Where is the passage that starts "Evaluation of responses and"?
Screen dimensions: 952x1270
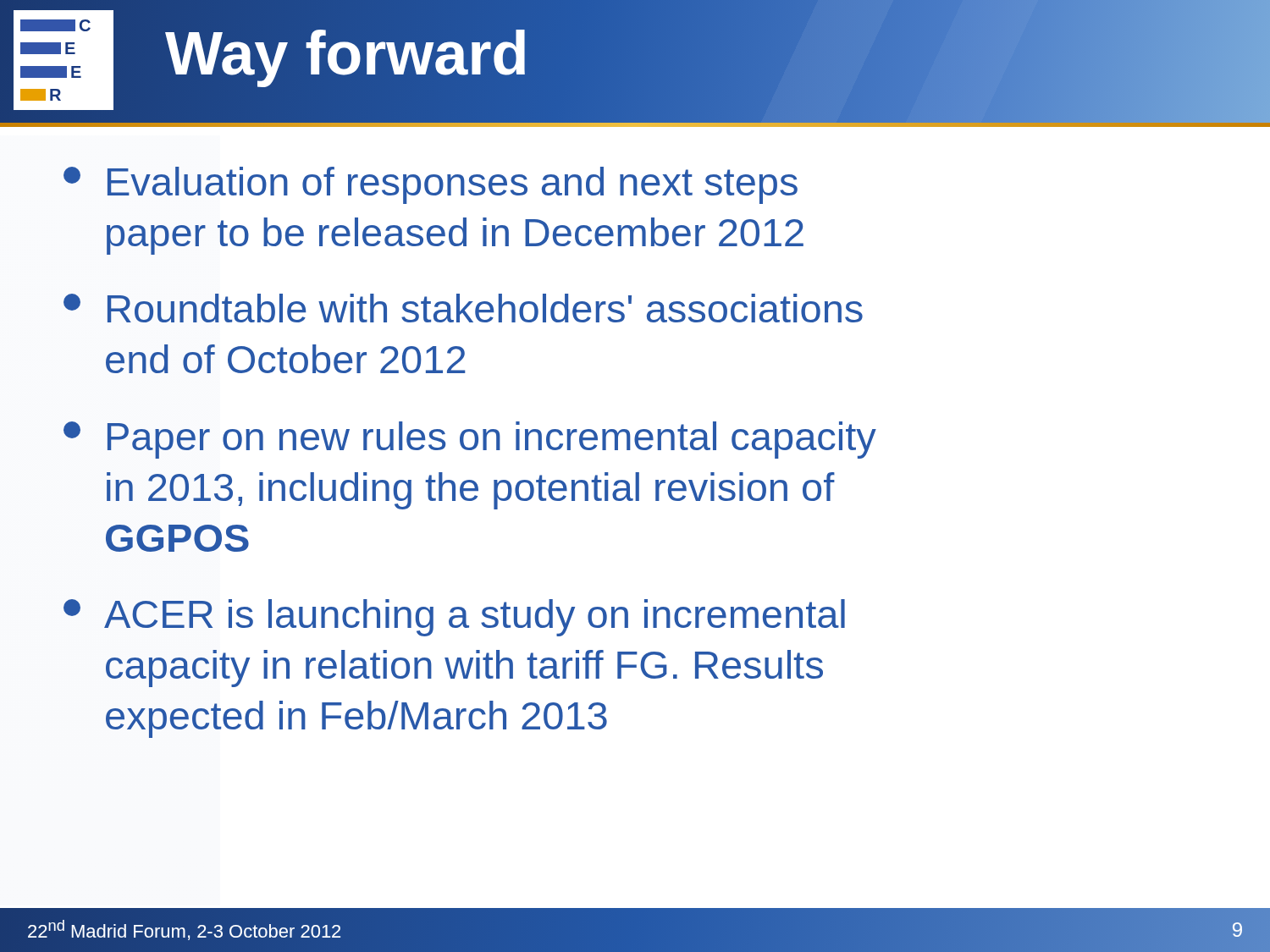pyautogui.click(x=434, y=207)
